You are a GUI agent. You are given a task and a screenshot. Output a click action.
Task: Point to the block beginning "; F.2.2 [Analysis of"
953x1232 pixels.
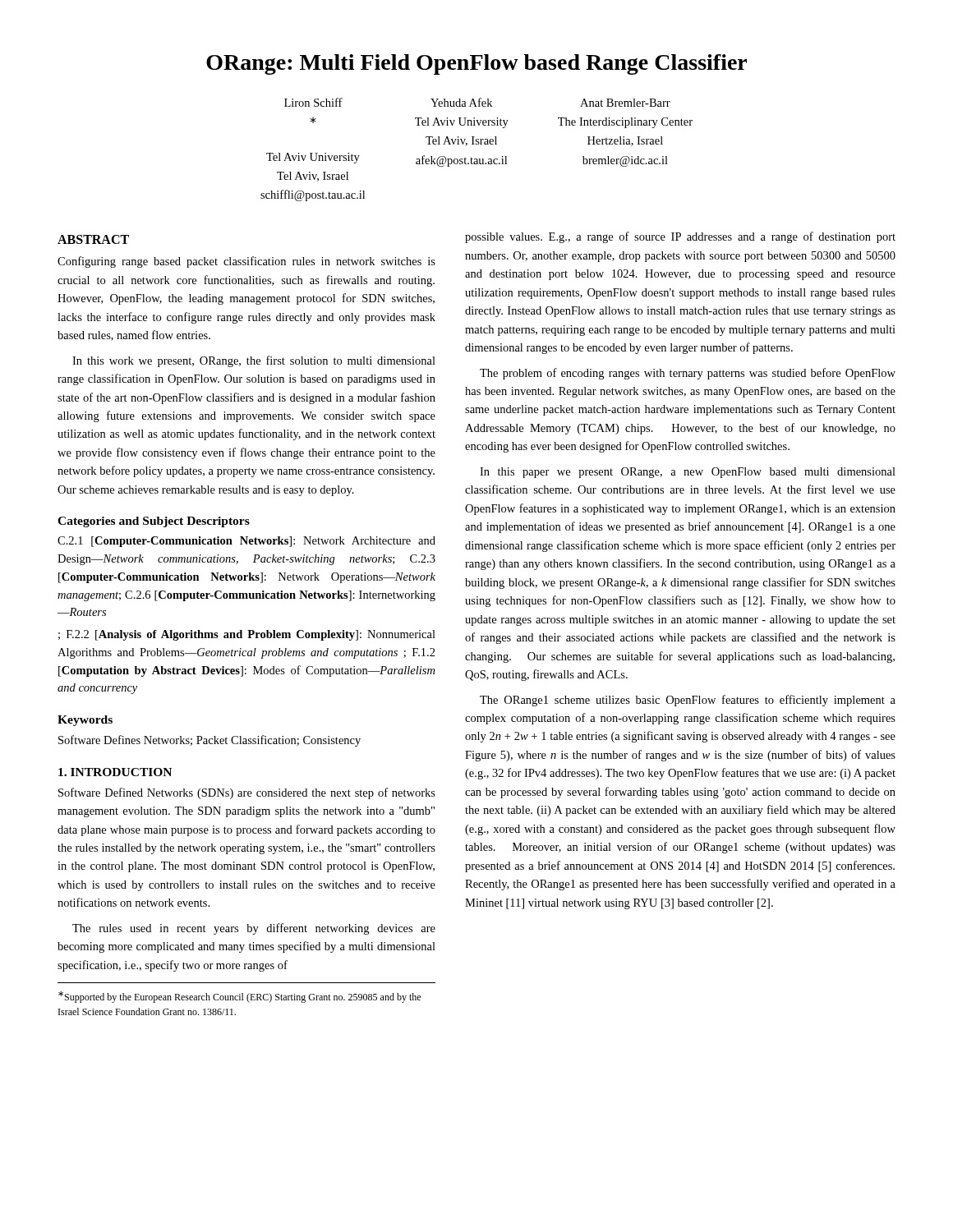click(246, 662)
